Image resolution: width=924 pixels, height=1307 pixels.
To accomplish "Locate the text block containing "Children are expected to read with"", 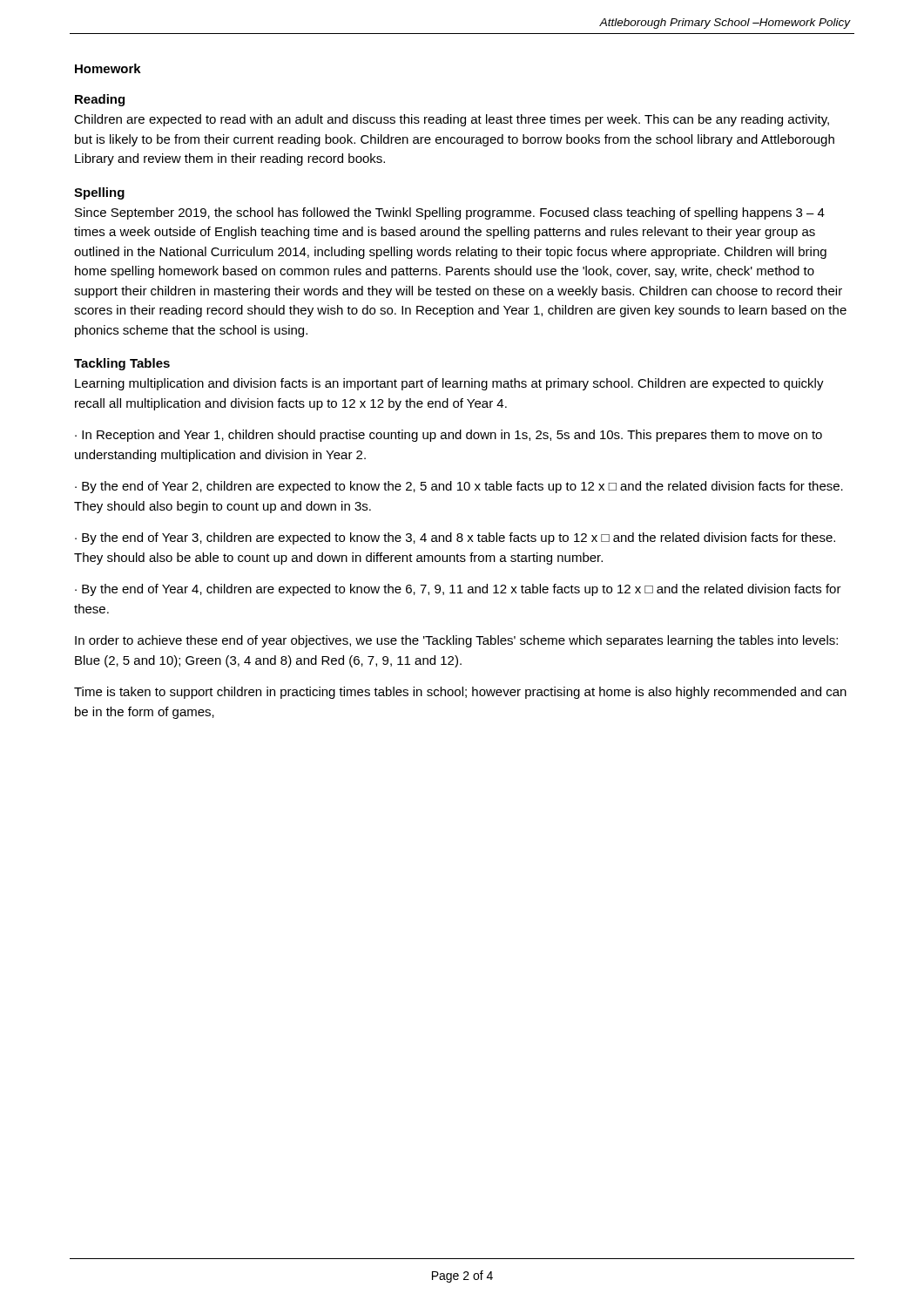I will click(455, 139).
